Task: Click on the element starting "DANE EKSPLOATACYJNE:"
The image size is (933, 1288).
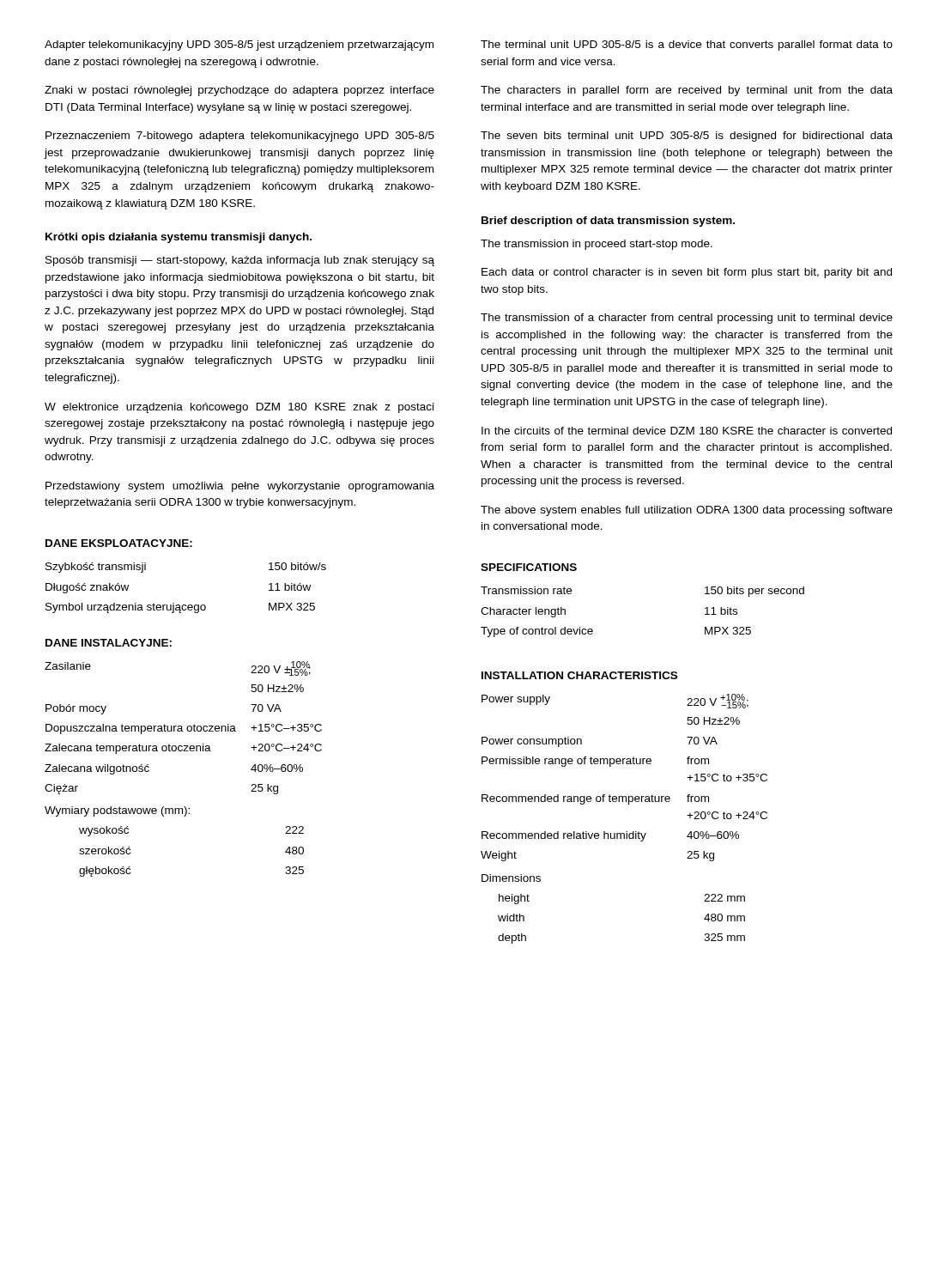Action: coord(119,543)
